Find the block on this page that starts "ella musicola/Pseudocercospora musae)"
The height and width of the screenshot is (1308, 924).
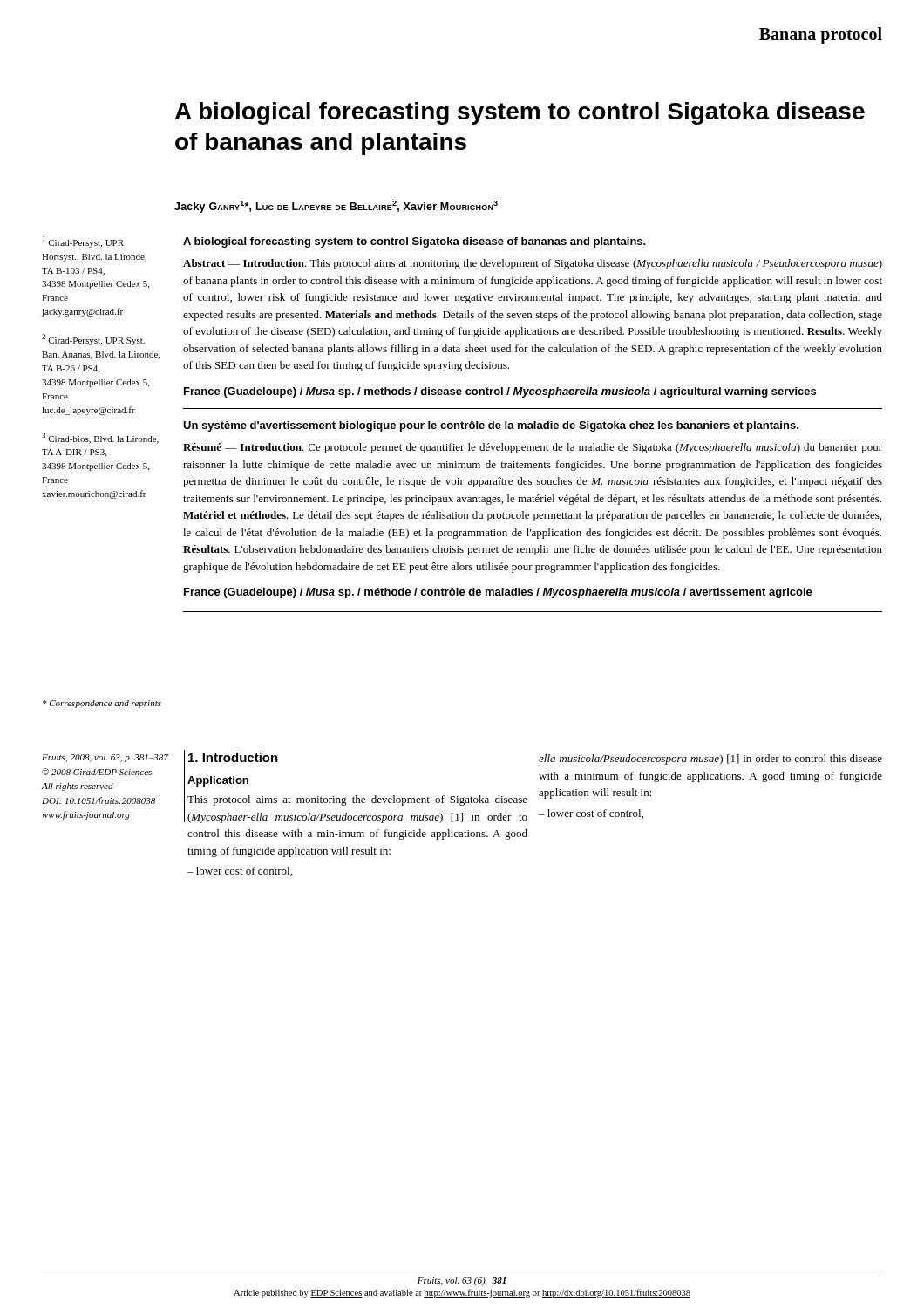[710, 775]
